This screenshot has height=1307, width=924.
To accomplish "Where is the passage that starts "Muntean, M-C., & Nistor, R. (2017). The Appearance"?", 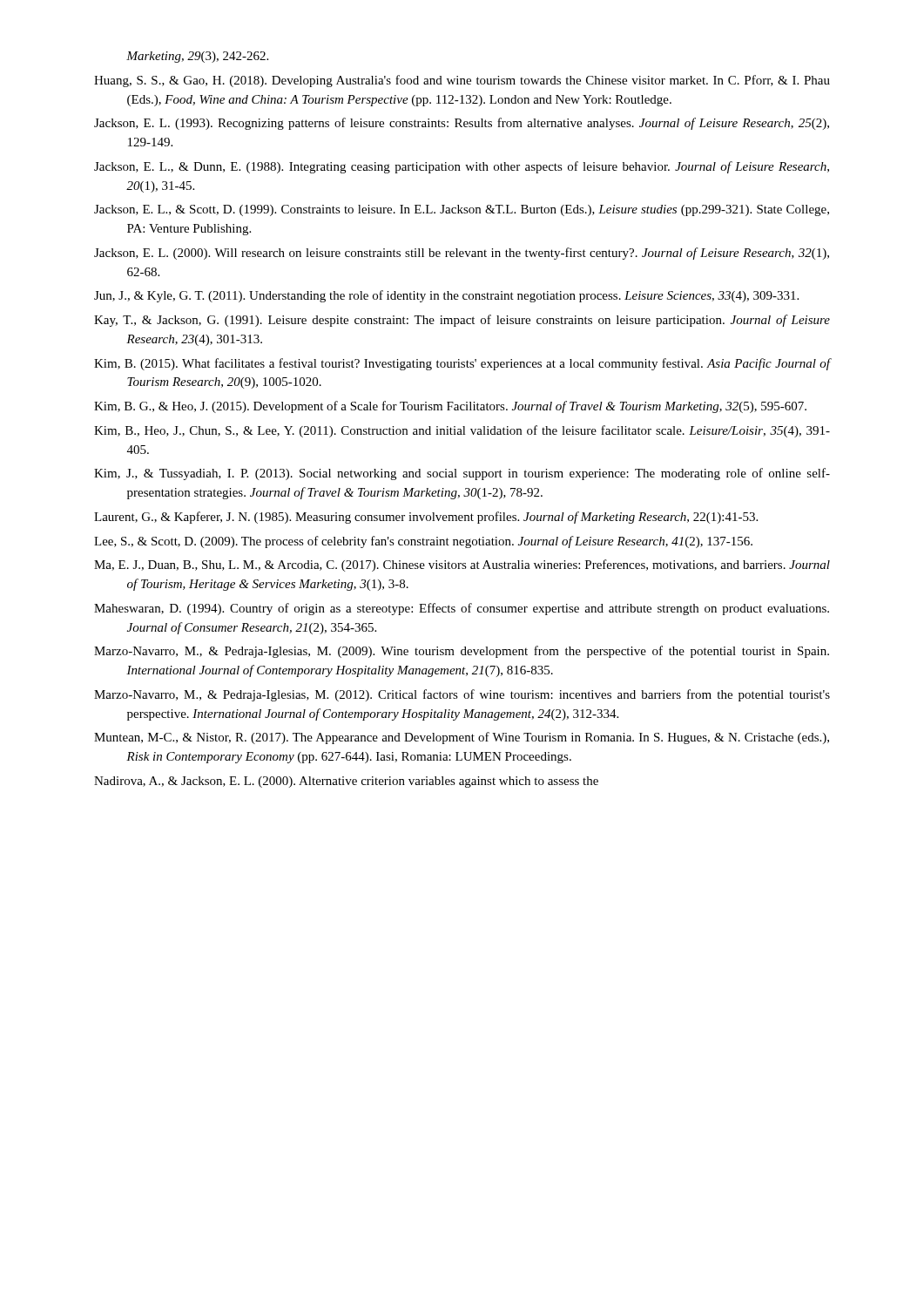I will tap(462, 747).
